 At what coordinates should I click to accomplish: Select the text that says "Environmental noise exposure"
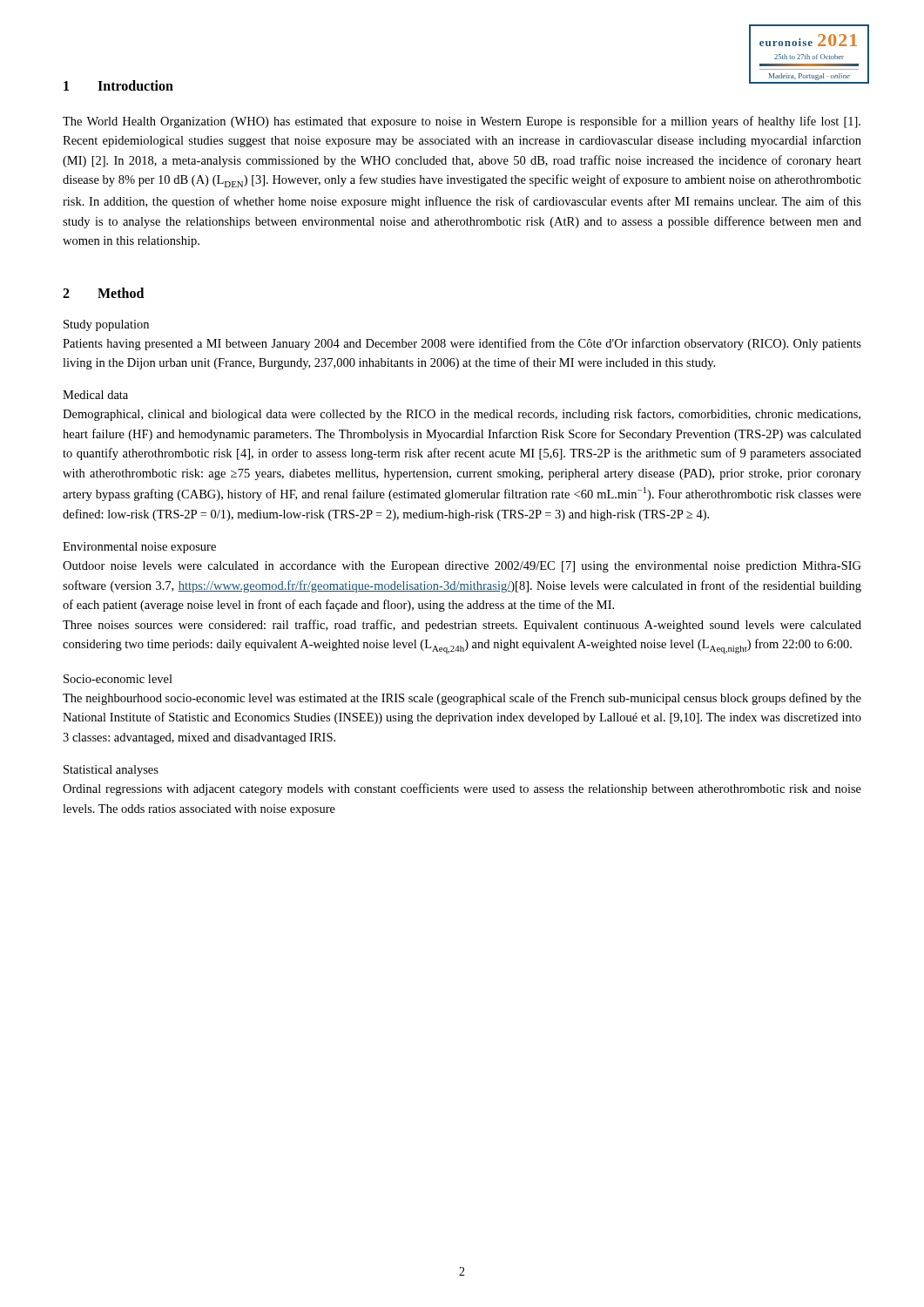point(140,546)
